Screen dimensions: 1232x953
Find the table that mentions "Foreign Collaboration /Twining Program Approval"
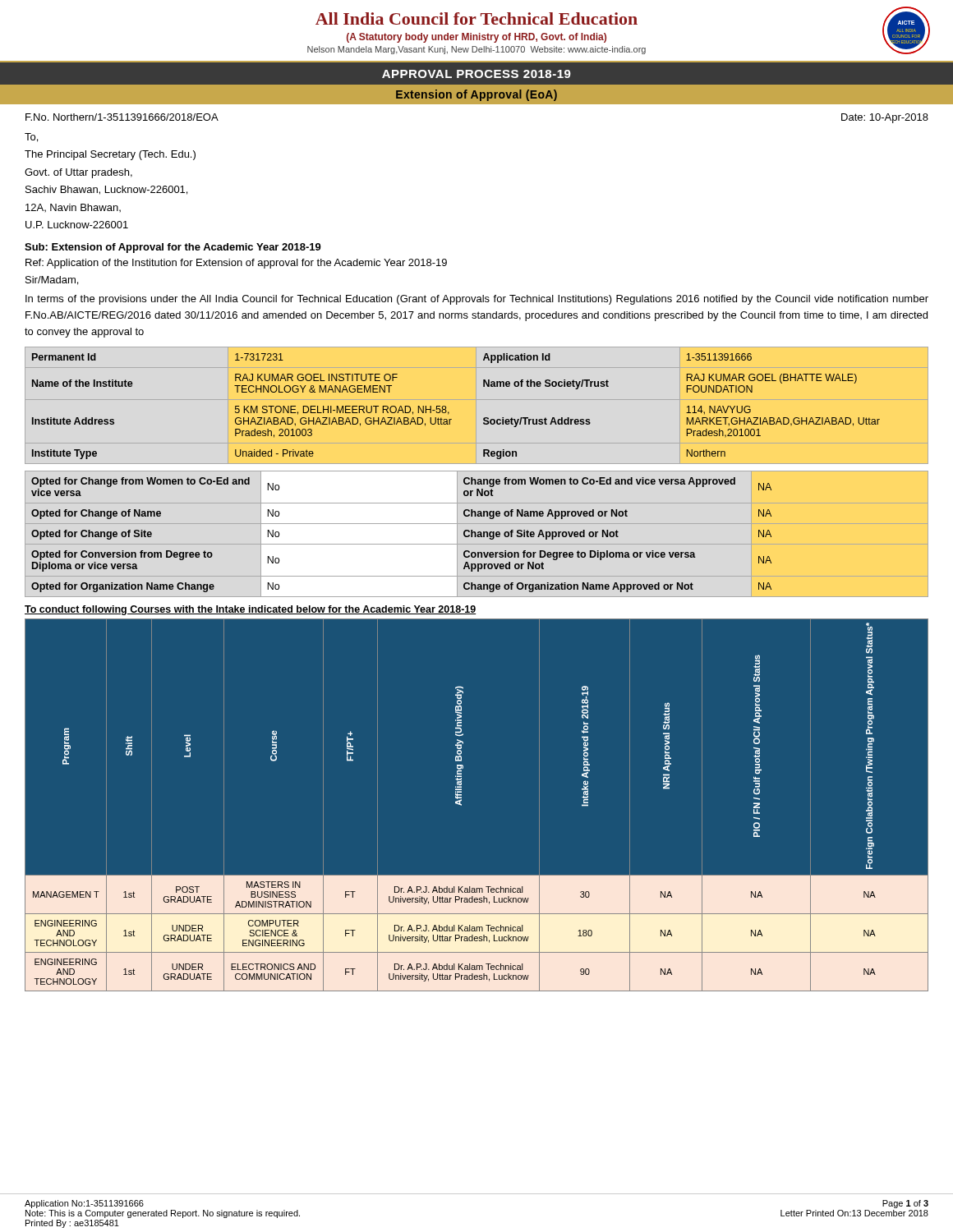tap(476, 805)
